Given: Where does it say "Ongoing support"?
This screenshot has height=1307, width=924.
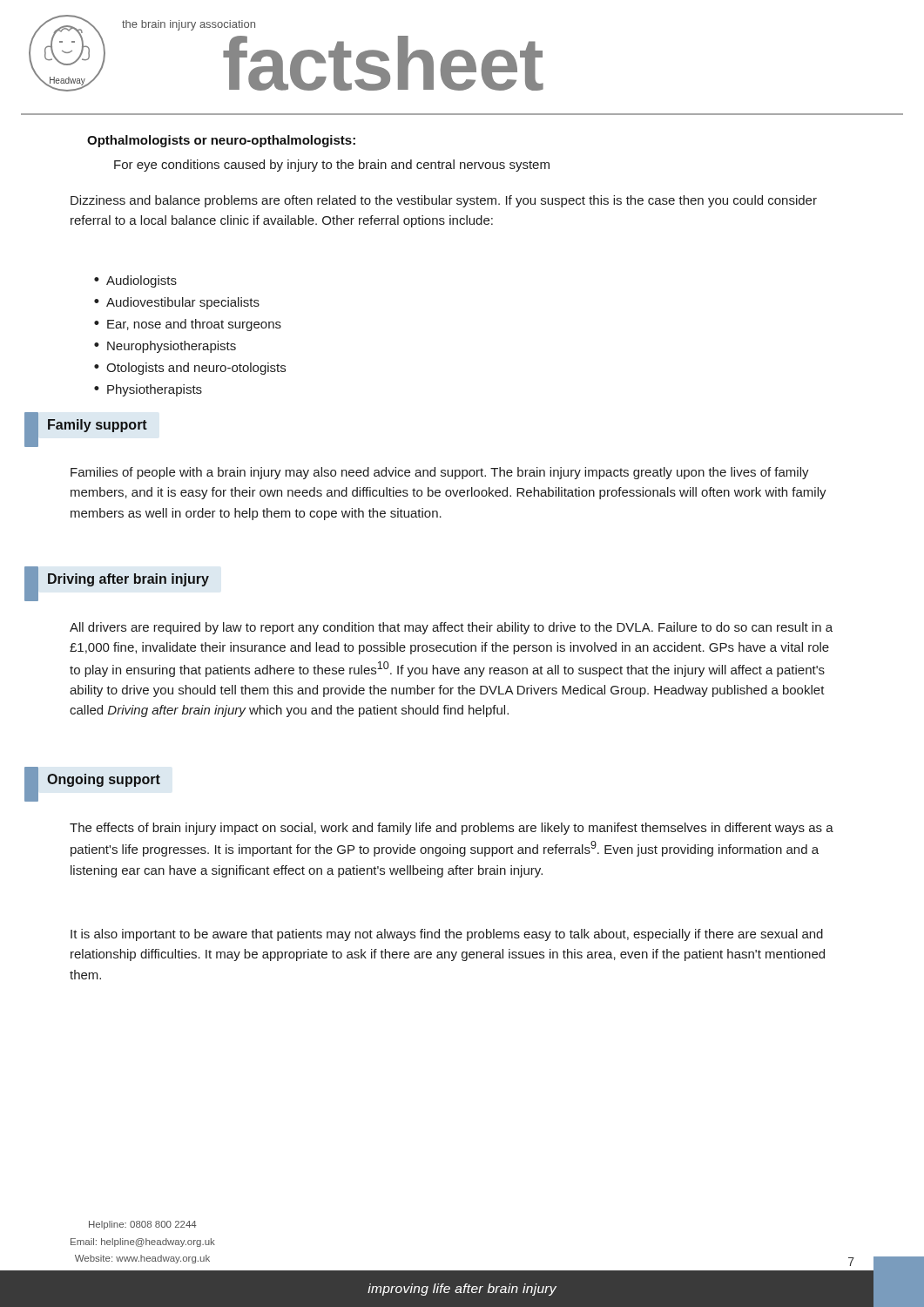Looking at the screenshot, I should [104, 779].
